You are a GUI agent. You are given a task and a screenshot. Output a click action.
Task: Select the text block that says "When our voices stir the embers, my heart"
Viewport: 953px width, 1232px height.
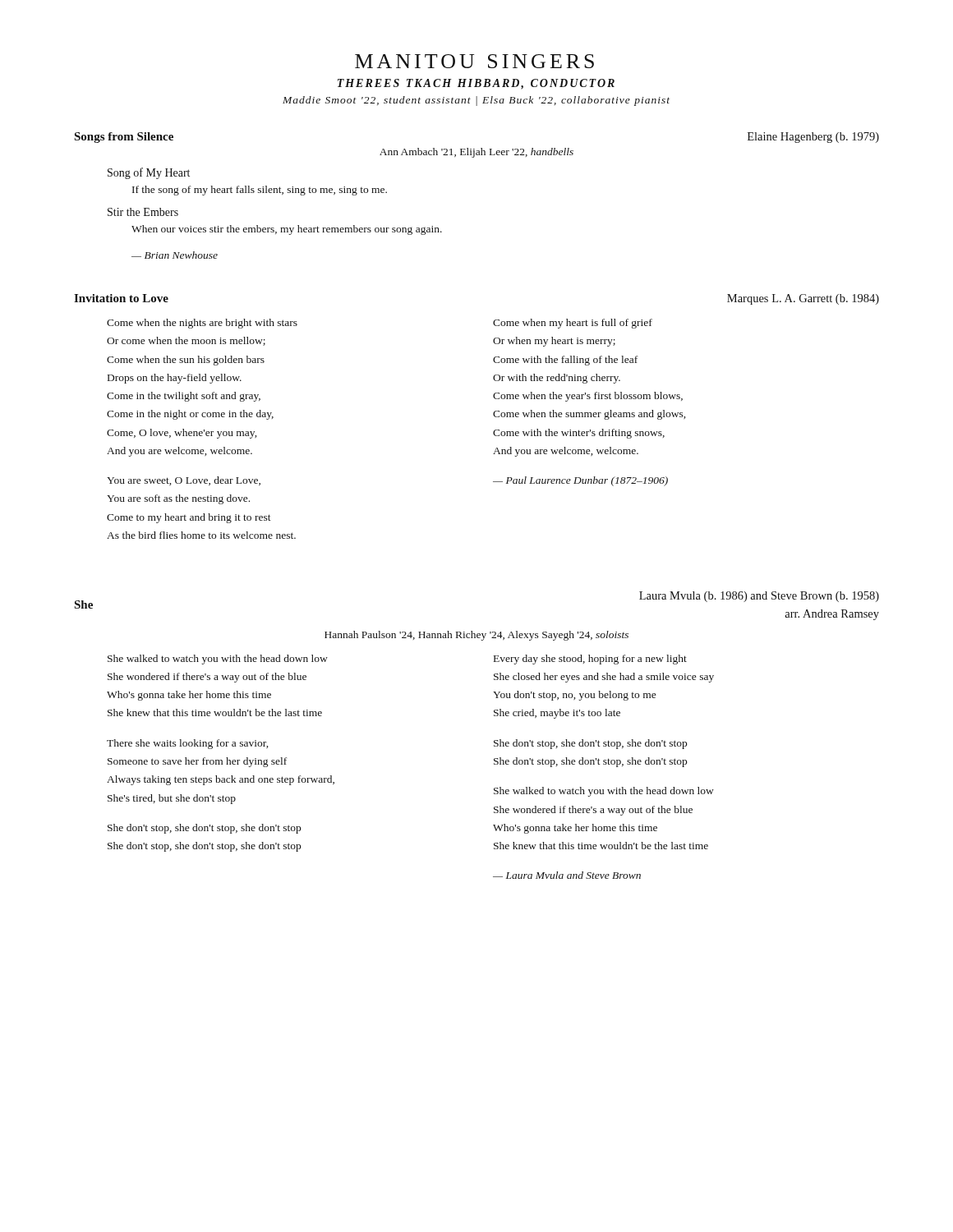click(287, 229)
